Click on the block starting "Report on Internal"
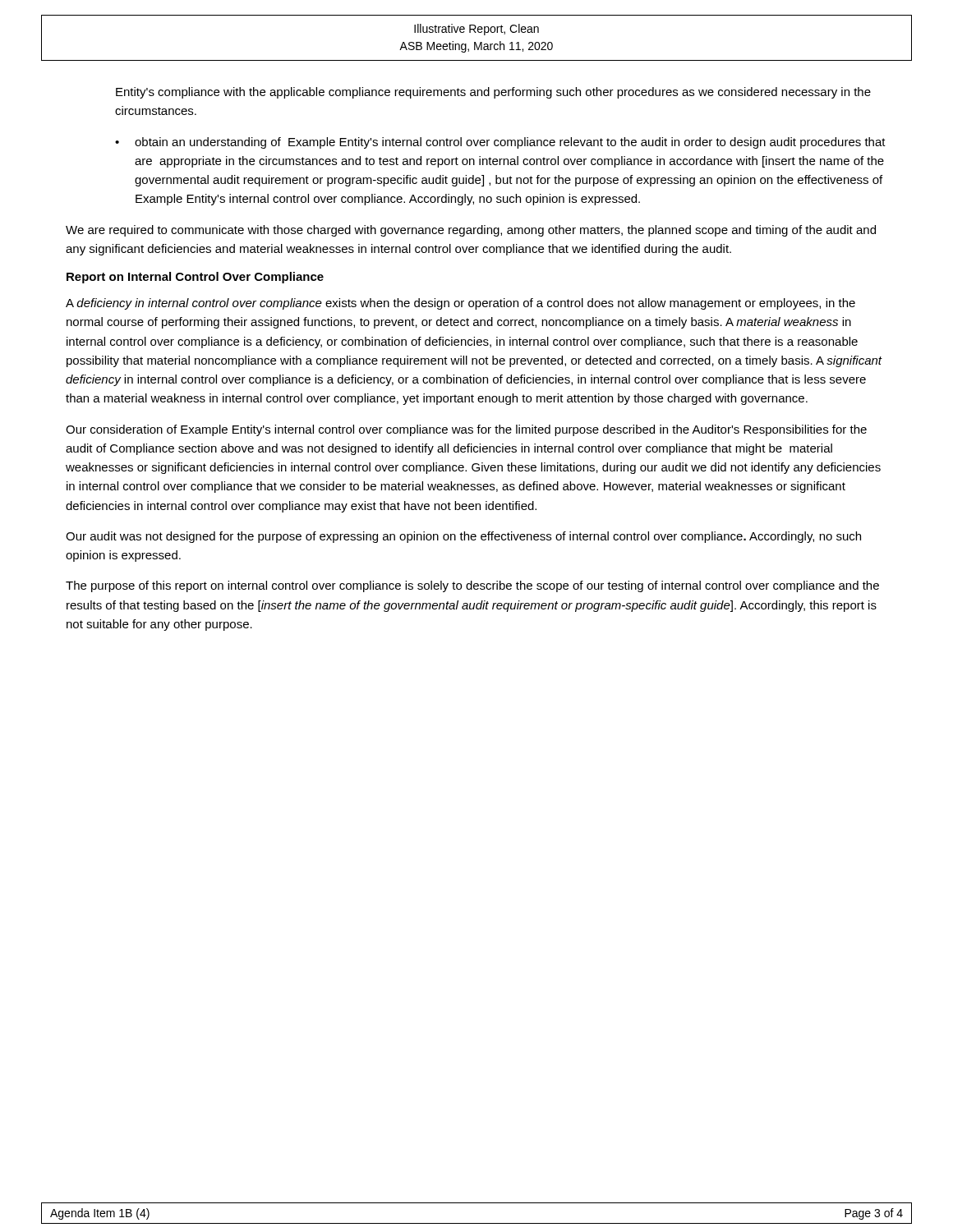Screen dimensions: 1232x953 pos(195,276)
